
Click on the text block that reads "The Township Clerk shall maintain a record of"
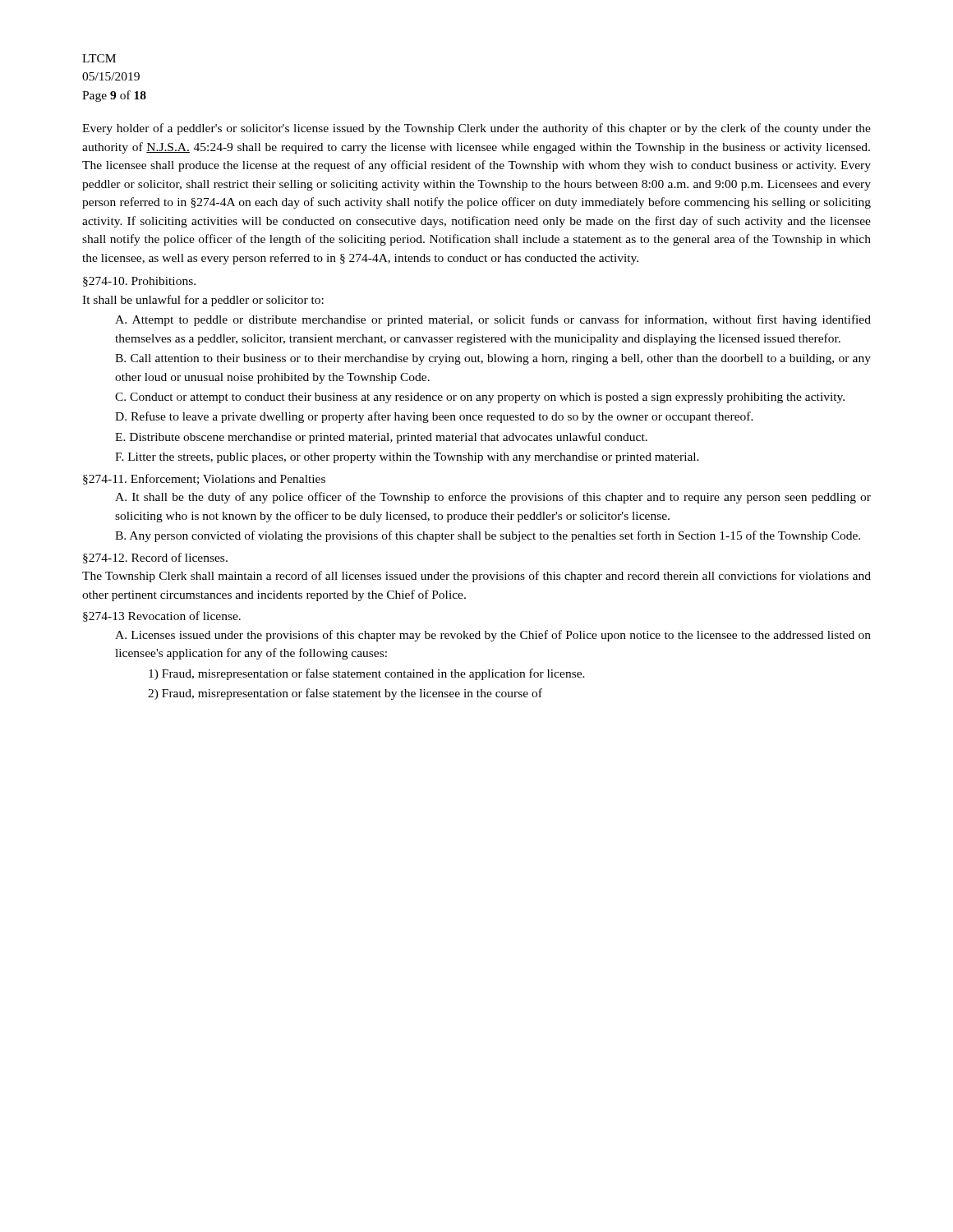click(476, 585)
